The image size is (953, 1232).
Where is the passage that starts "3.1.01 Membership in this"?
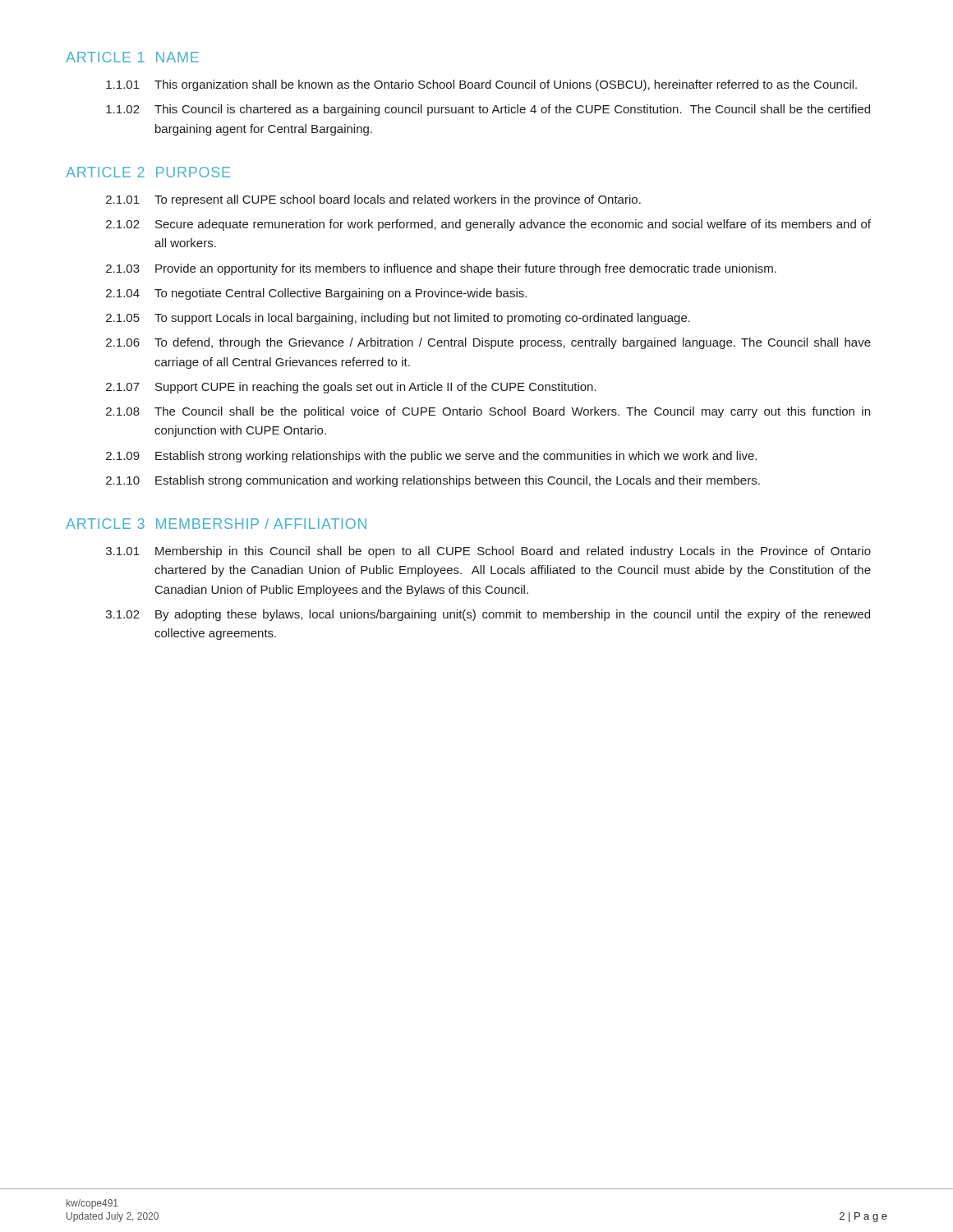point(468,570)
